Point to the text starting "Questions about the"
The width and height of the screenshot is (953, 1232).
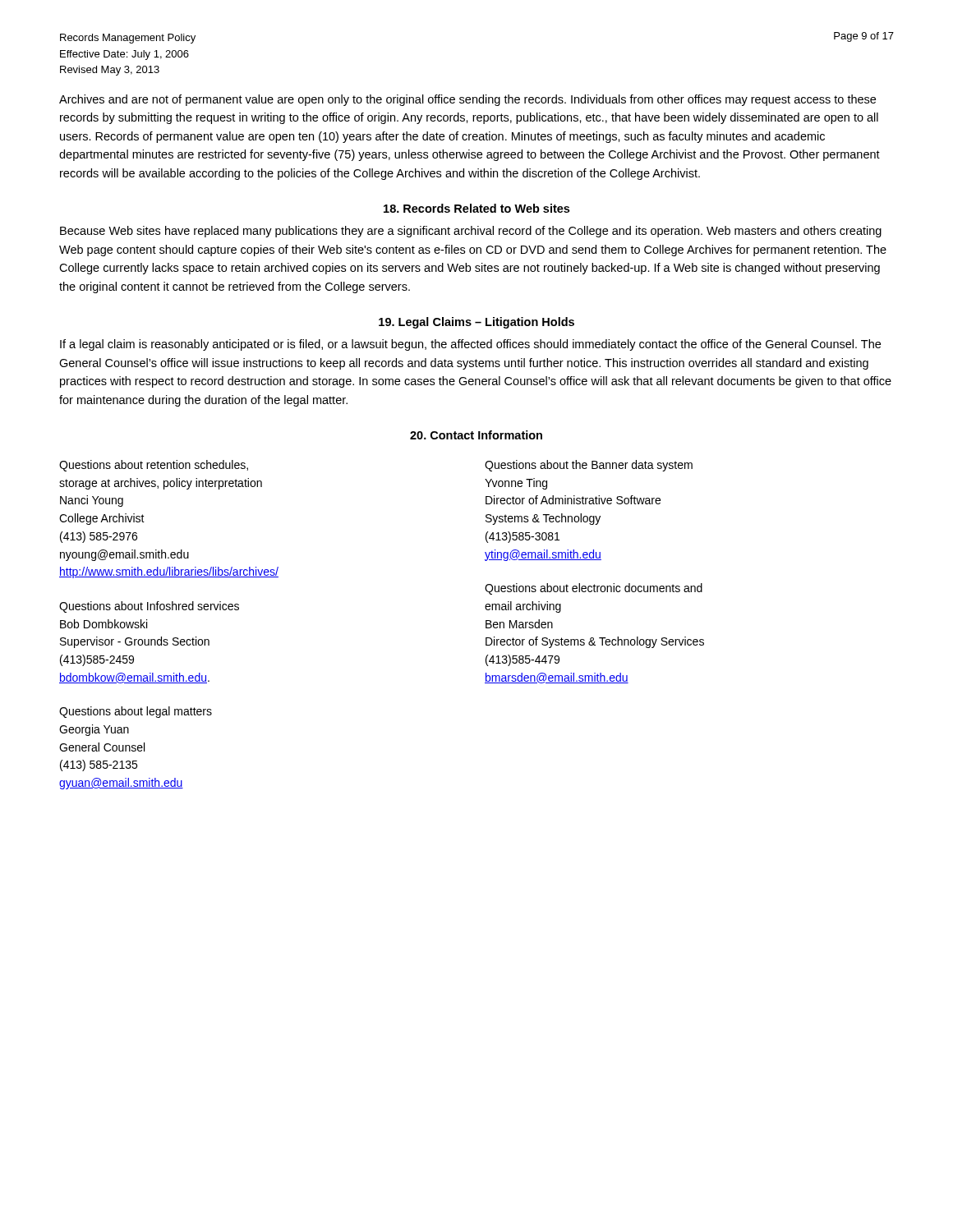click(x=589, y=509)
